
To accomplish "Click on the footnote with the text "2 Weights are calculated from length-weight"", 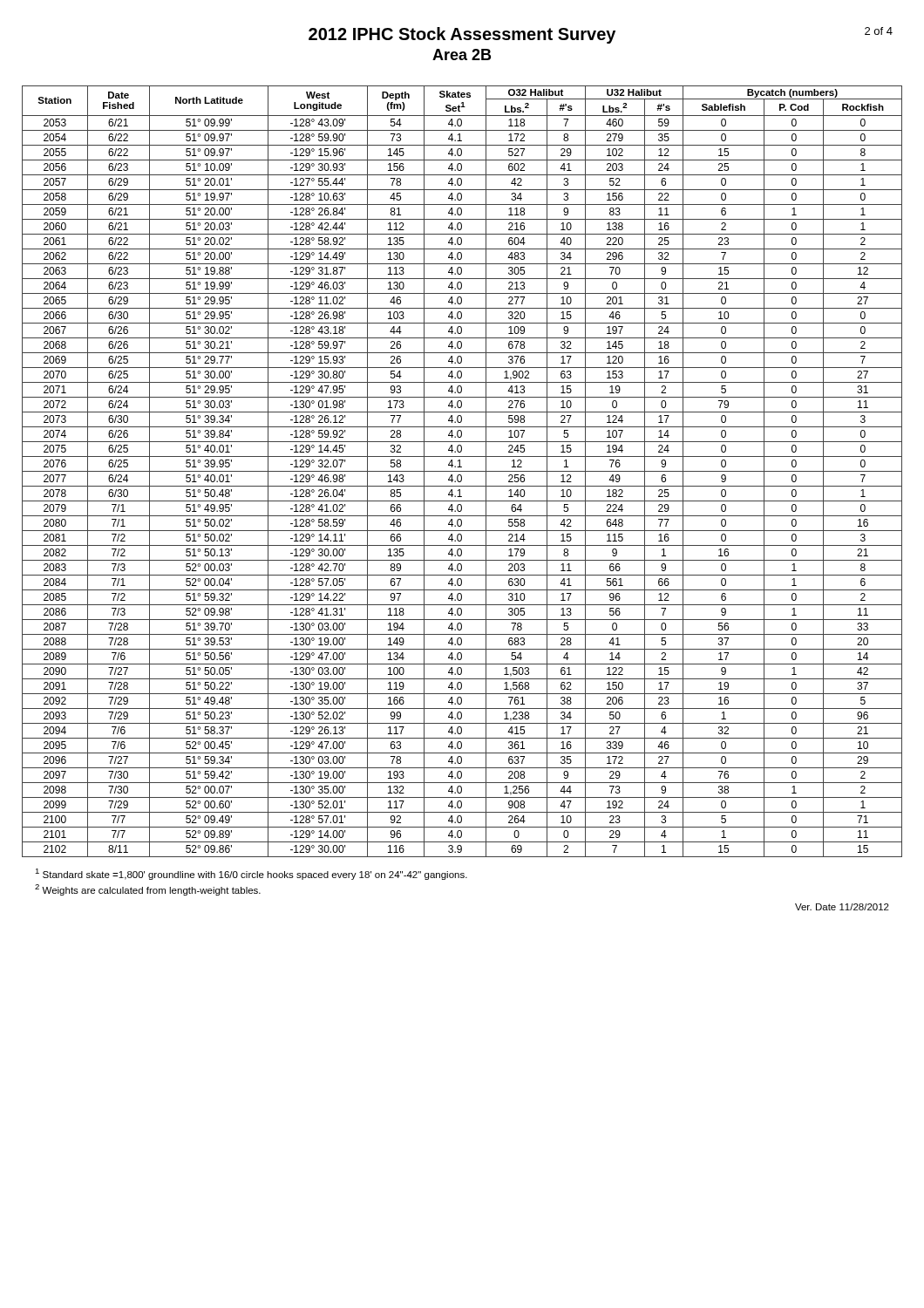I will (462, 888).
